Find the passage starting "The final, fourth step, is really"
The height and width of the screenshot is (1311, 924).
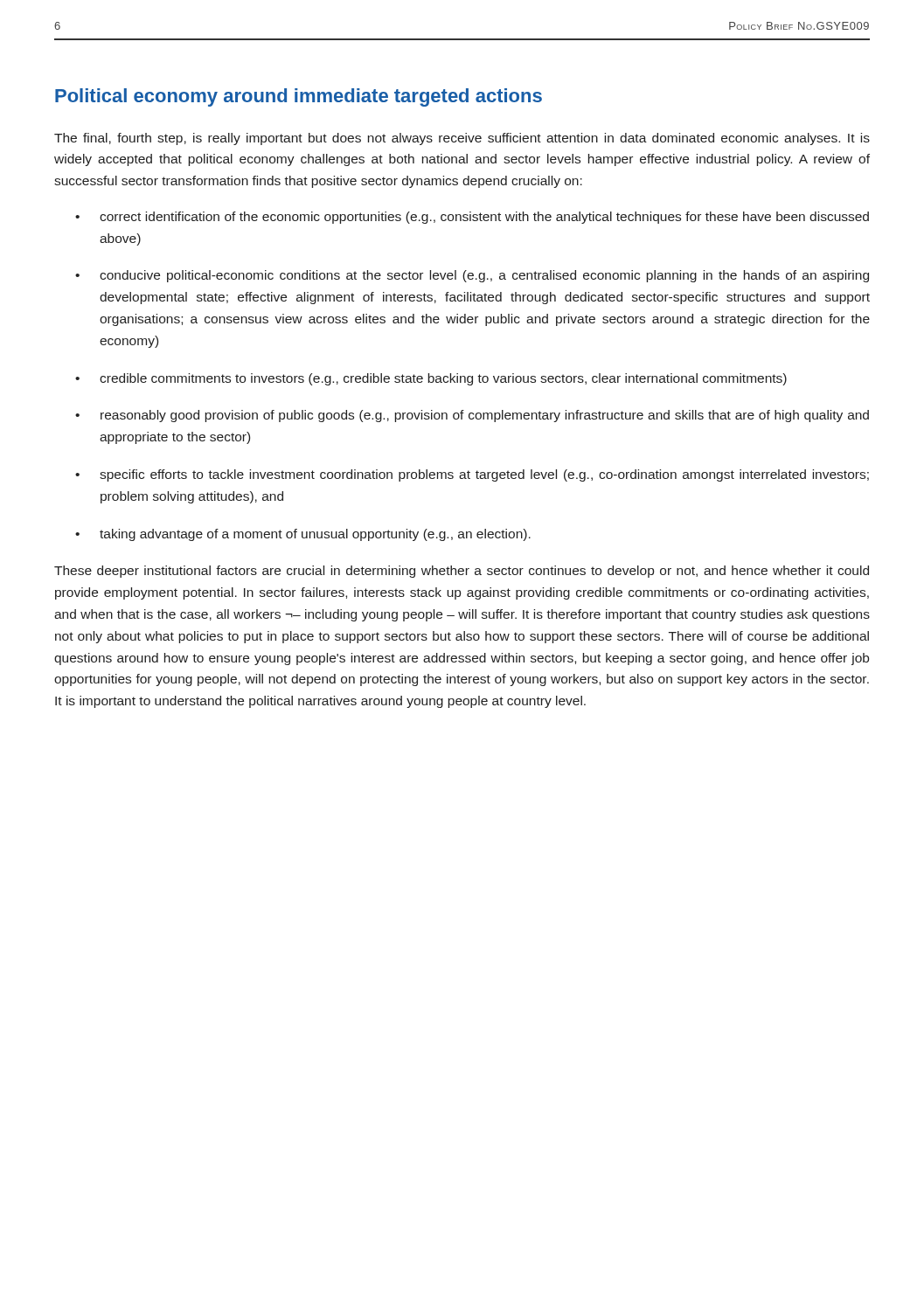coord(462,159)
